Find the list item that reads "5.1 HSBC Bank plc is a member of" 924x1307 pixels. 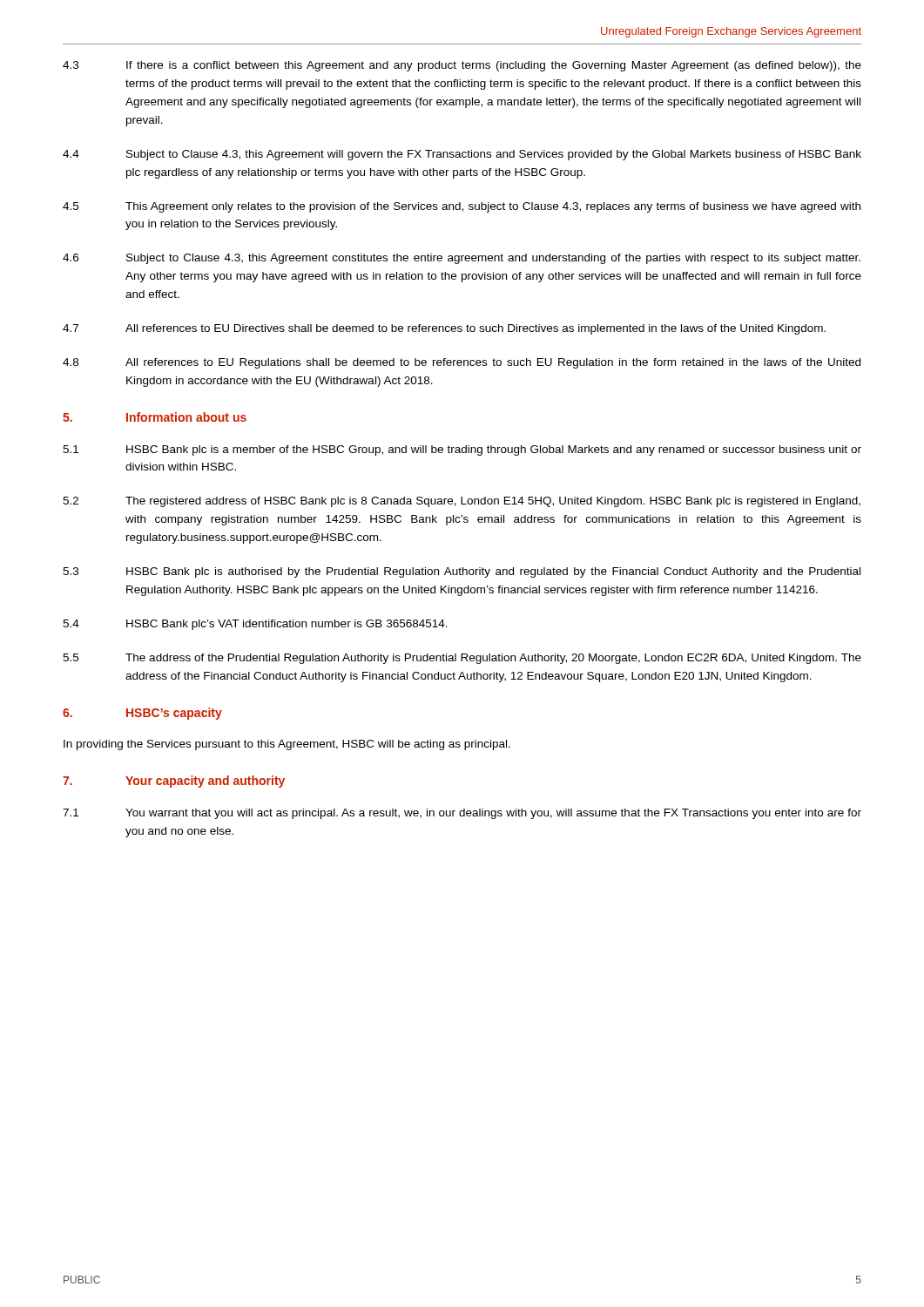pyautogui.click(x=462, y=459)
